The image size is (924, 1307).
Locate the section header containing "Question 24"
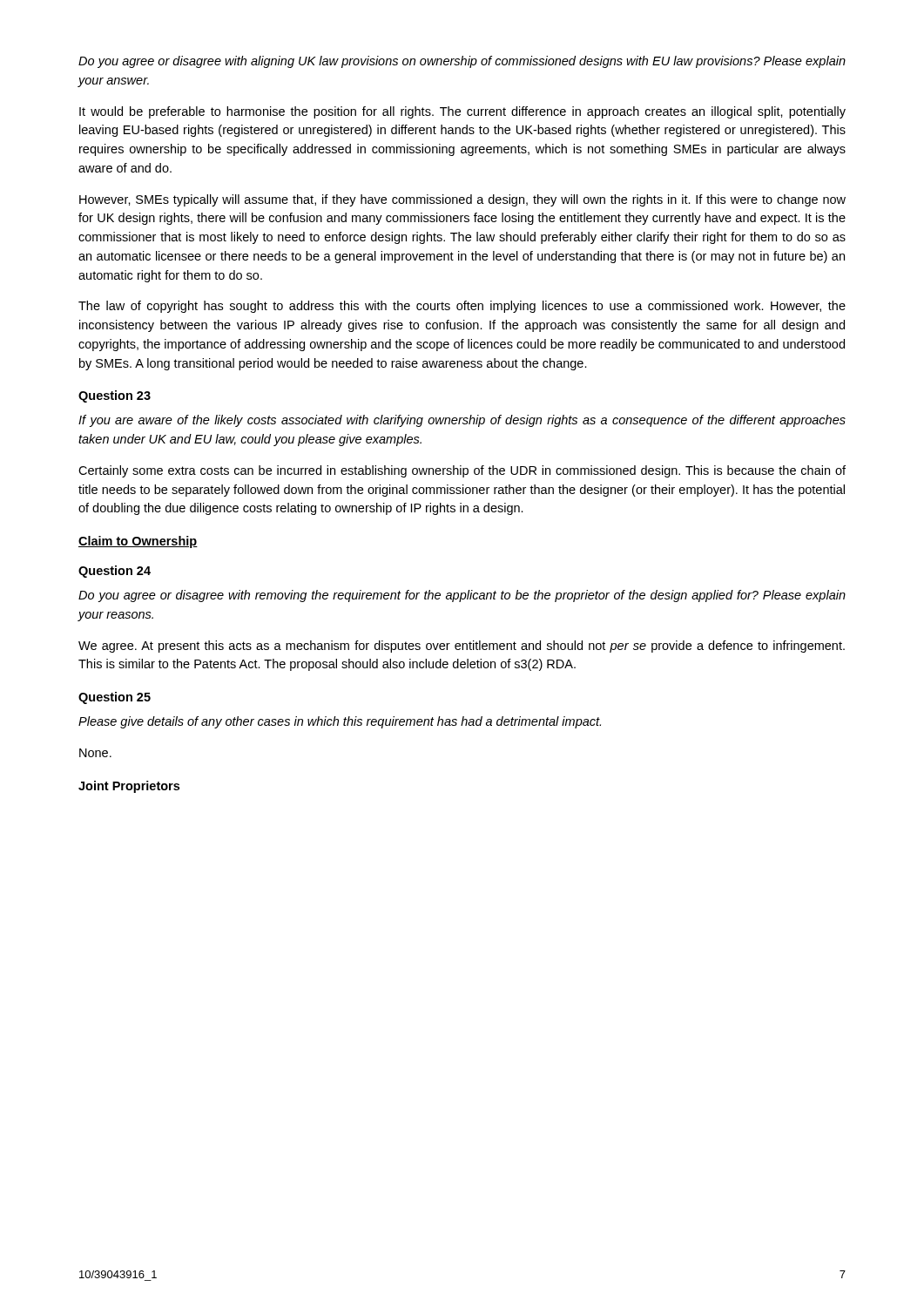pos(115,571)
